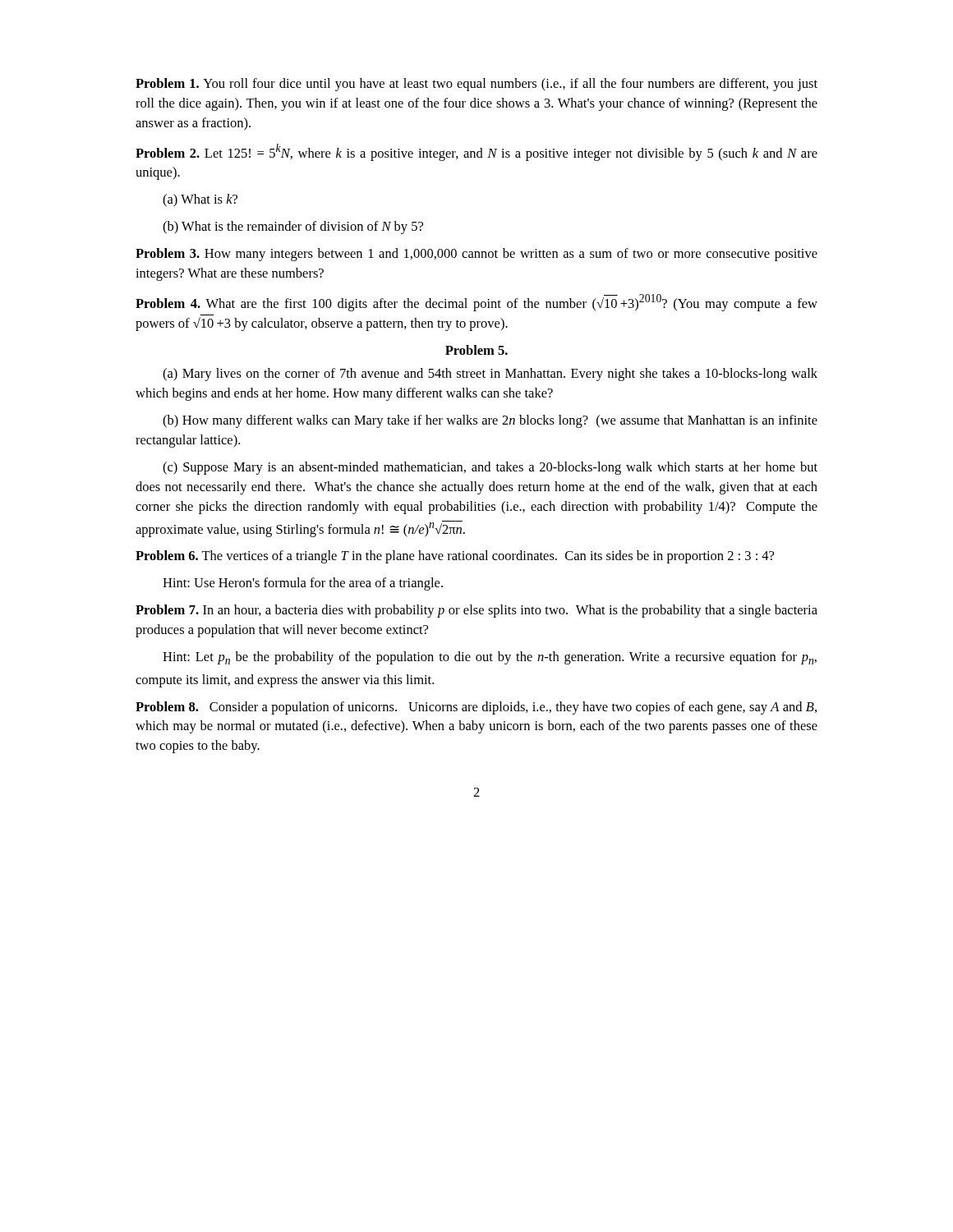Select the block starting "(a) What is k?"
This screenshot has width=953, height=1232.
(x=200, y=200)
